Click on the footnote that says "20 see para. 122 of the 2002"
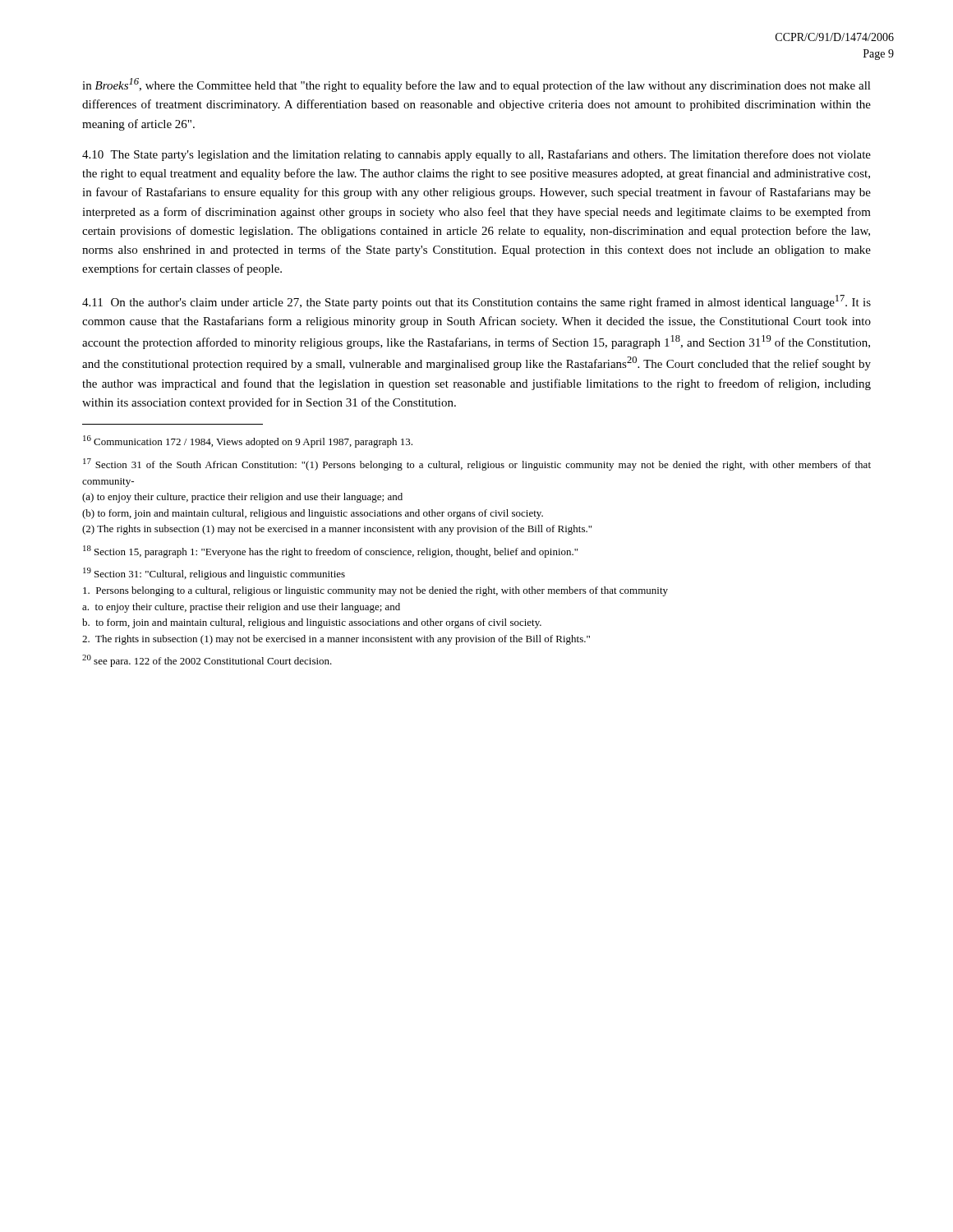 coord(207,660)
